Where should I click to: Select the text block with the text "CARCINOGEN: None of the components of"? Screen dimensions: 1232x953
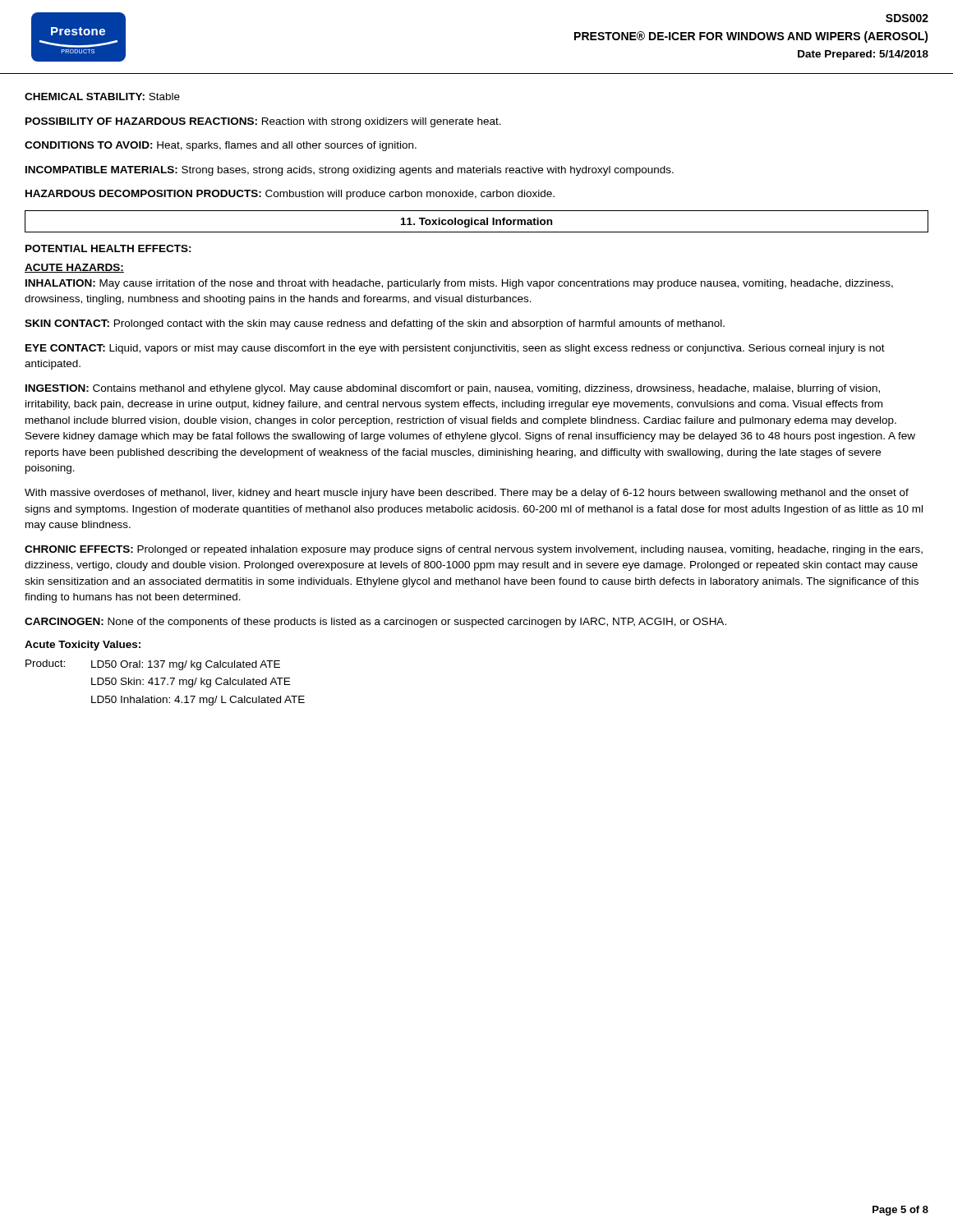click(x=376, y=621)
